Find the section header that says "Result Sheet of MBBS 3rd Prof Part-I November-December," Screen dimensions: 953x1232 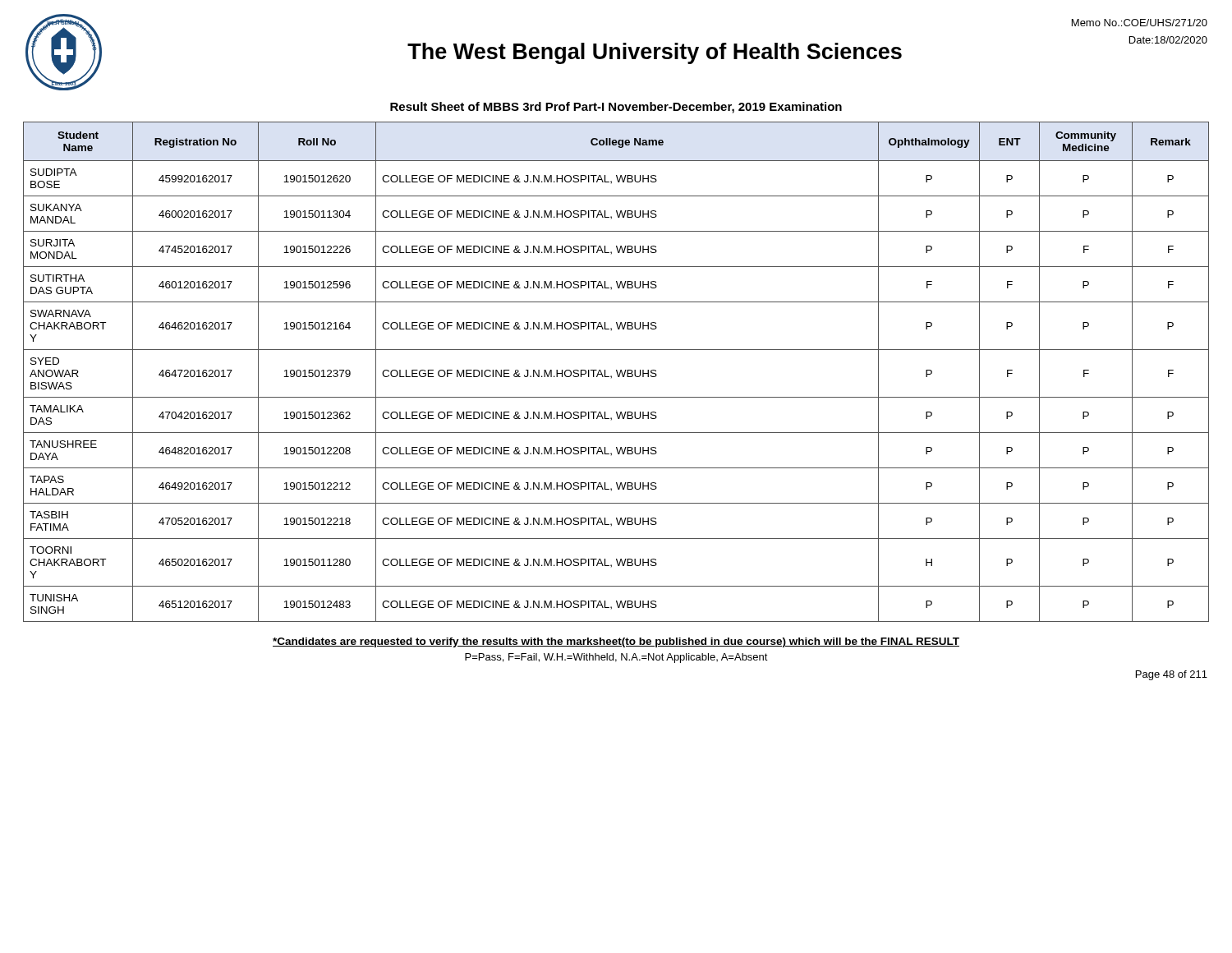(x=616, y=106)
